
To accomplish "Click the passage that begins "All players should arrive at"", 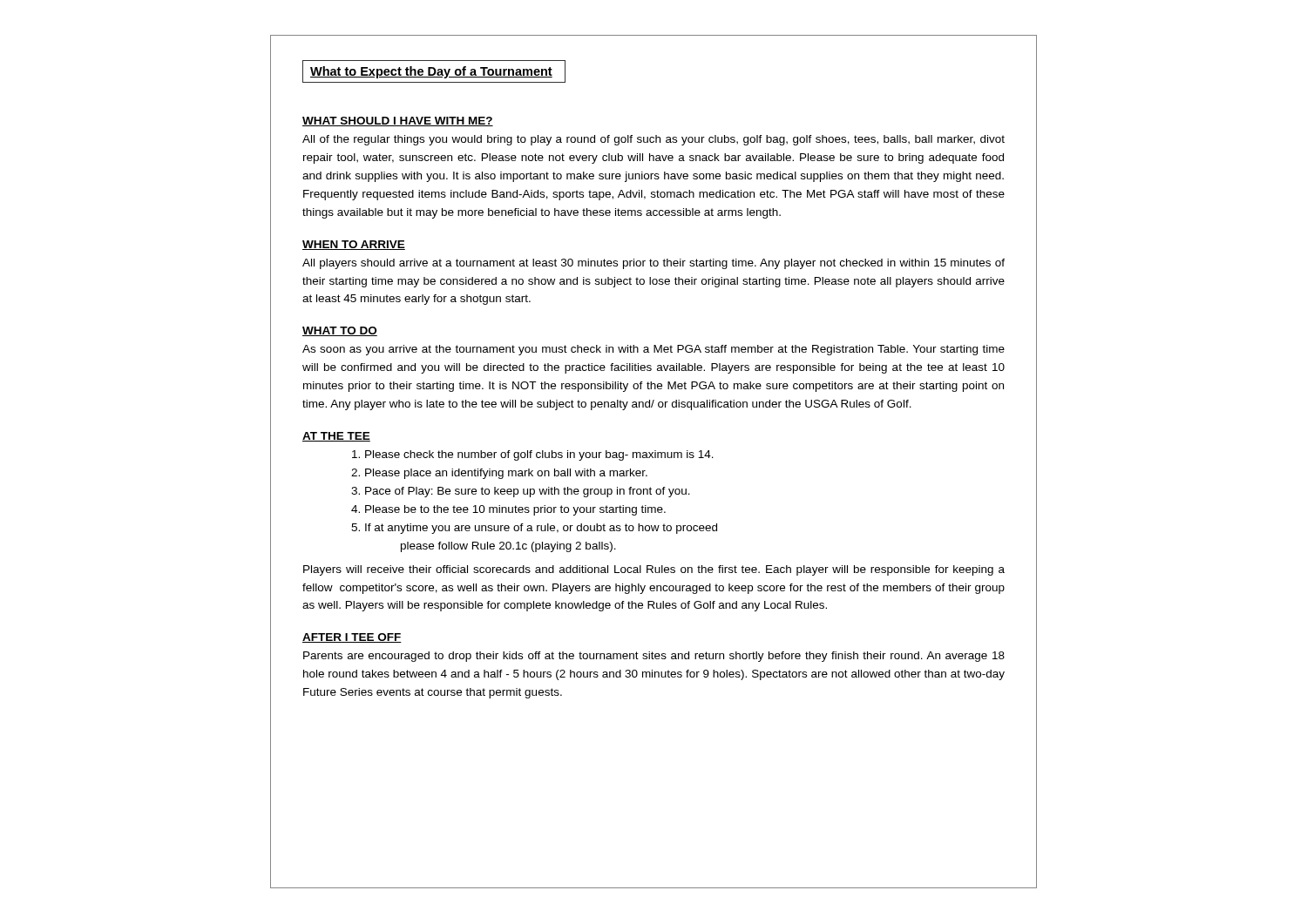I will tap(654, 280).
